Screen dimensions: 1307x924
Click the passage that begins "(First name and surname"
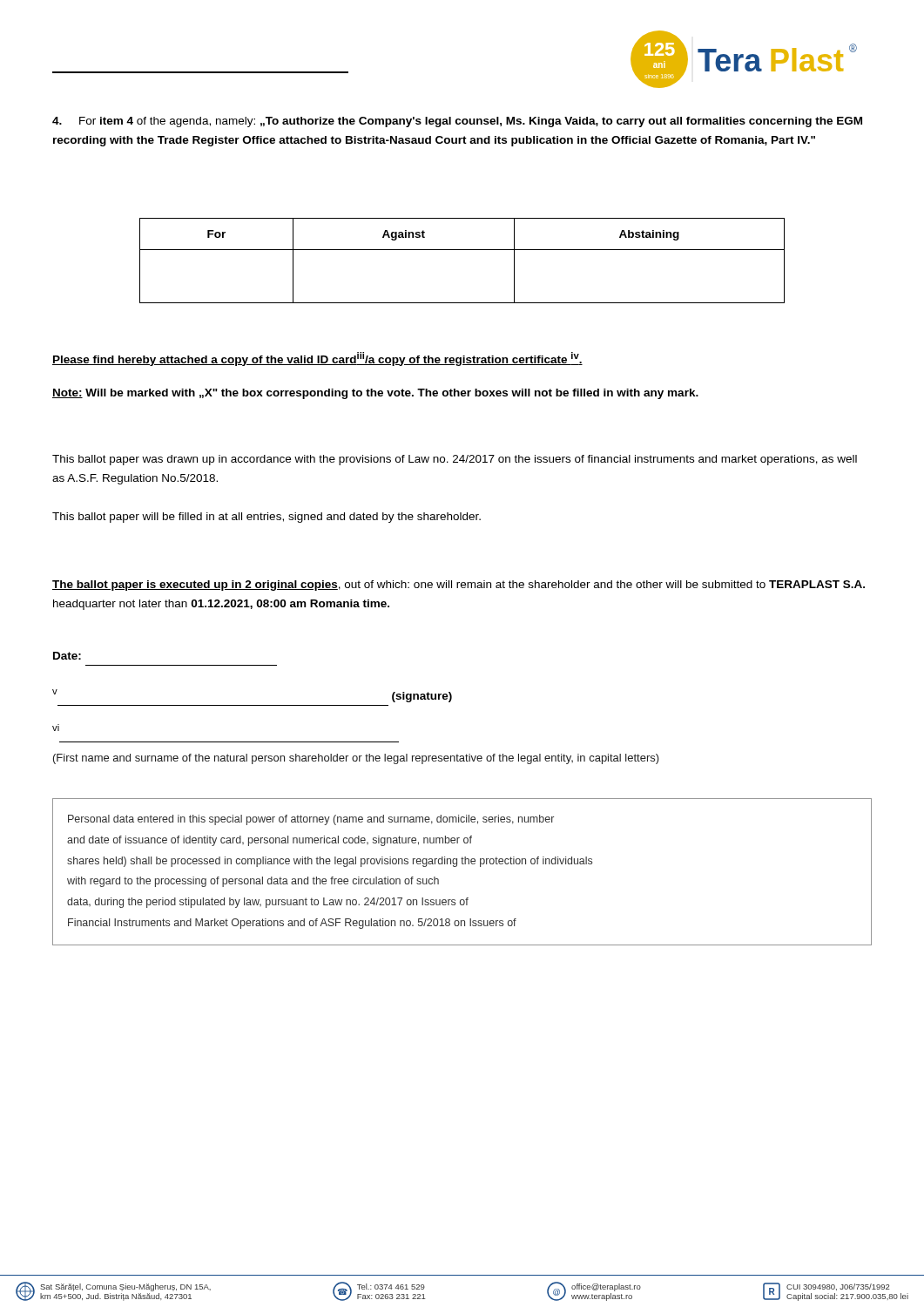tap(356, 758)
